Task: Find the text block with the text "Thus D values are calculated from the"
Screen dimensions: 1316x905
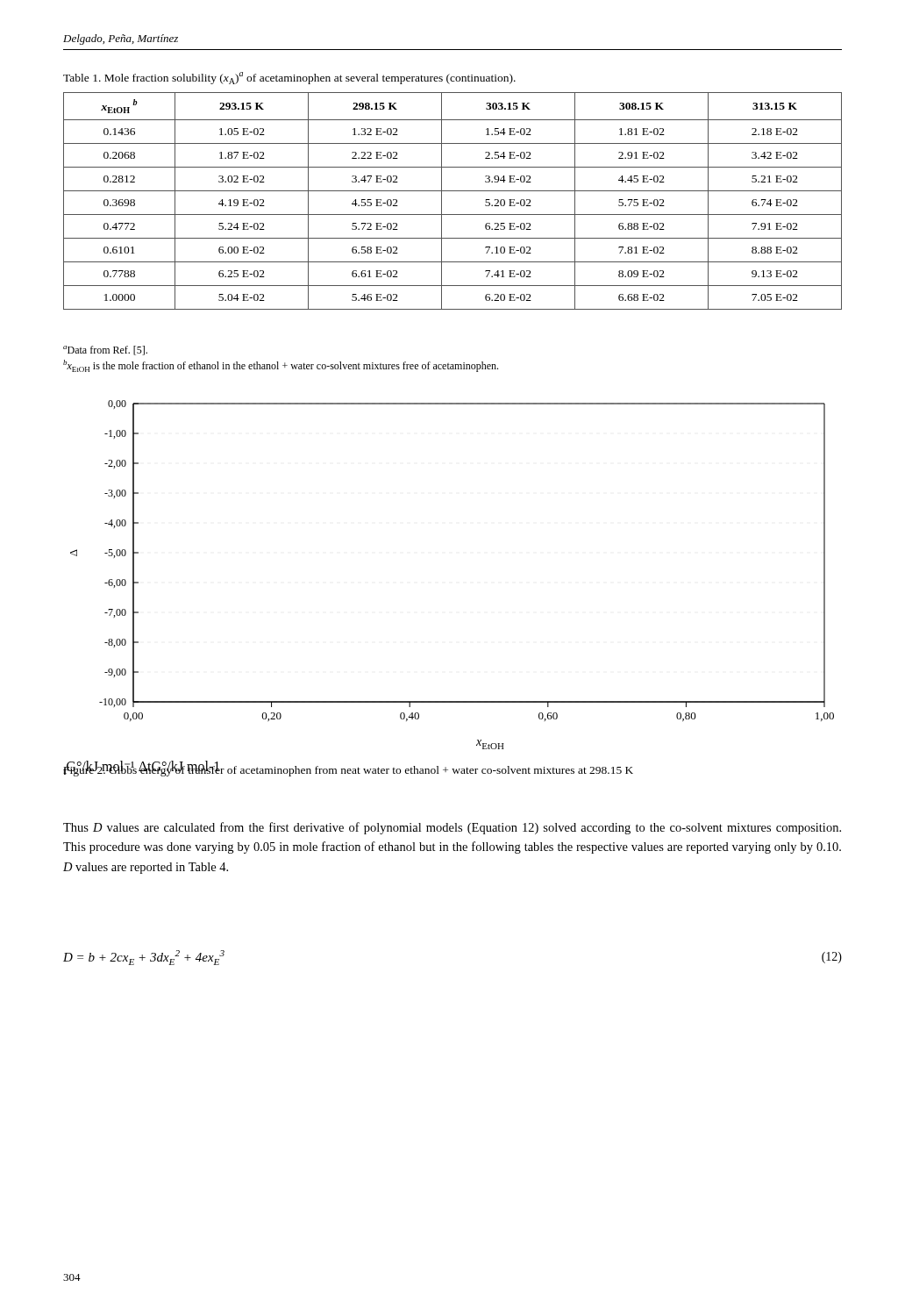Action: tap(452, 847)
